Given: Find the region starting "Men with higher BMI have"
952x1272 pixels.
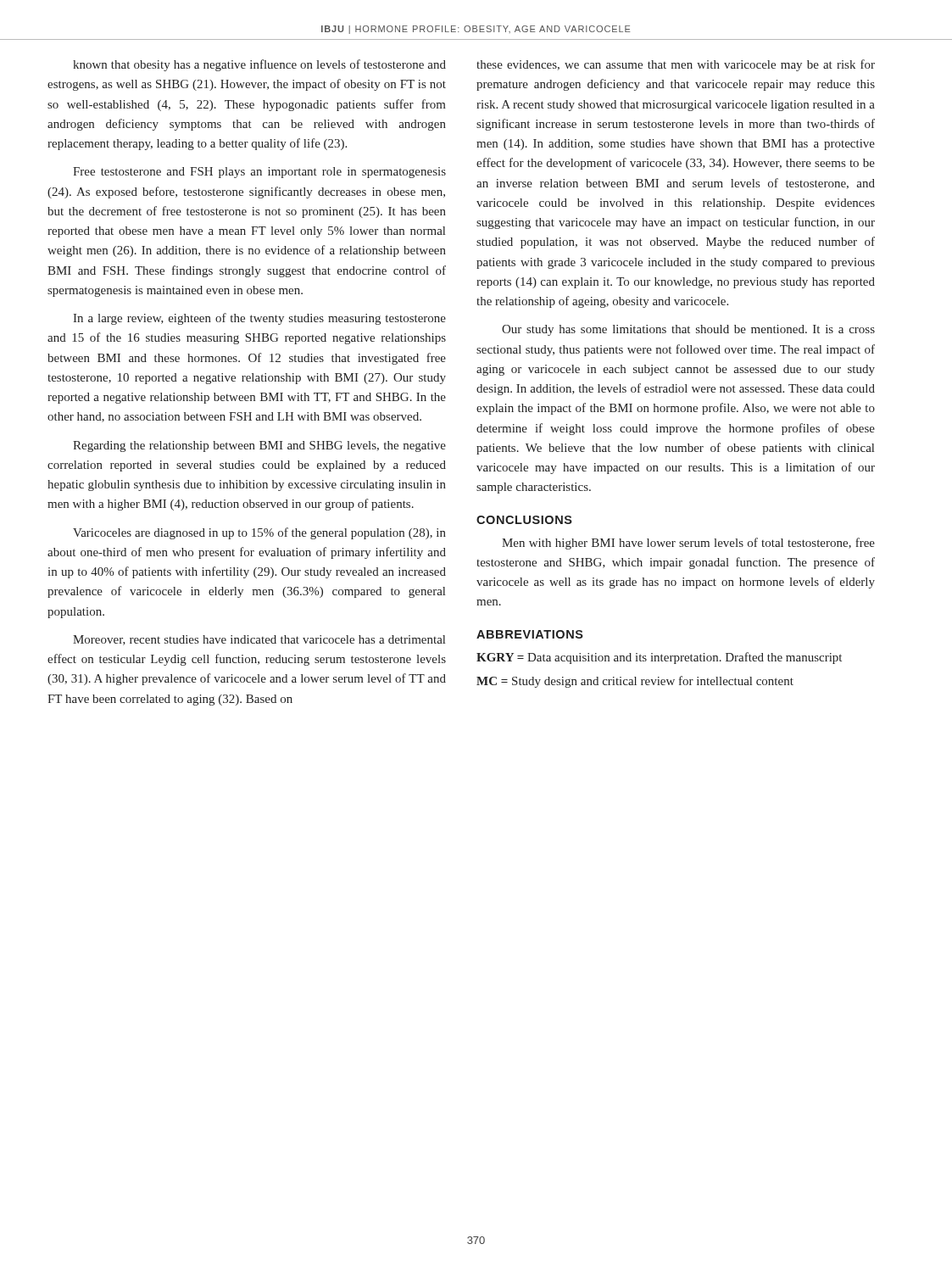Looking at the screenshot, I should (x=676, y=572).
